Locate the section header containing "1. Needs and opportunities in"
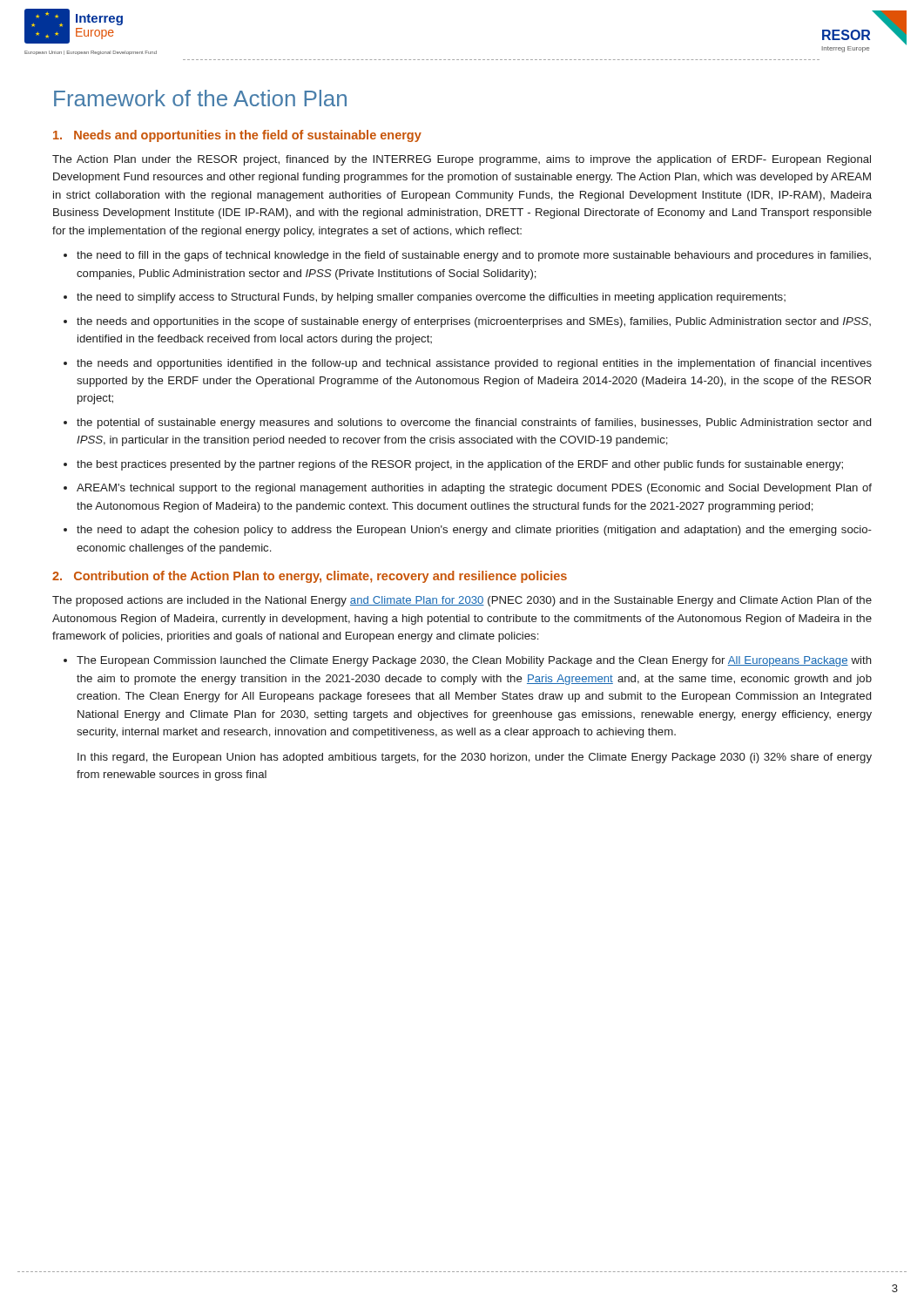Image resolution: width=924 pixels, height=1307 pixels. click(x=237, y=135)
